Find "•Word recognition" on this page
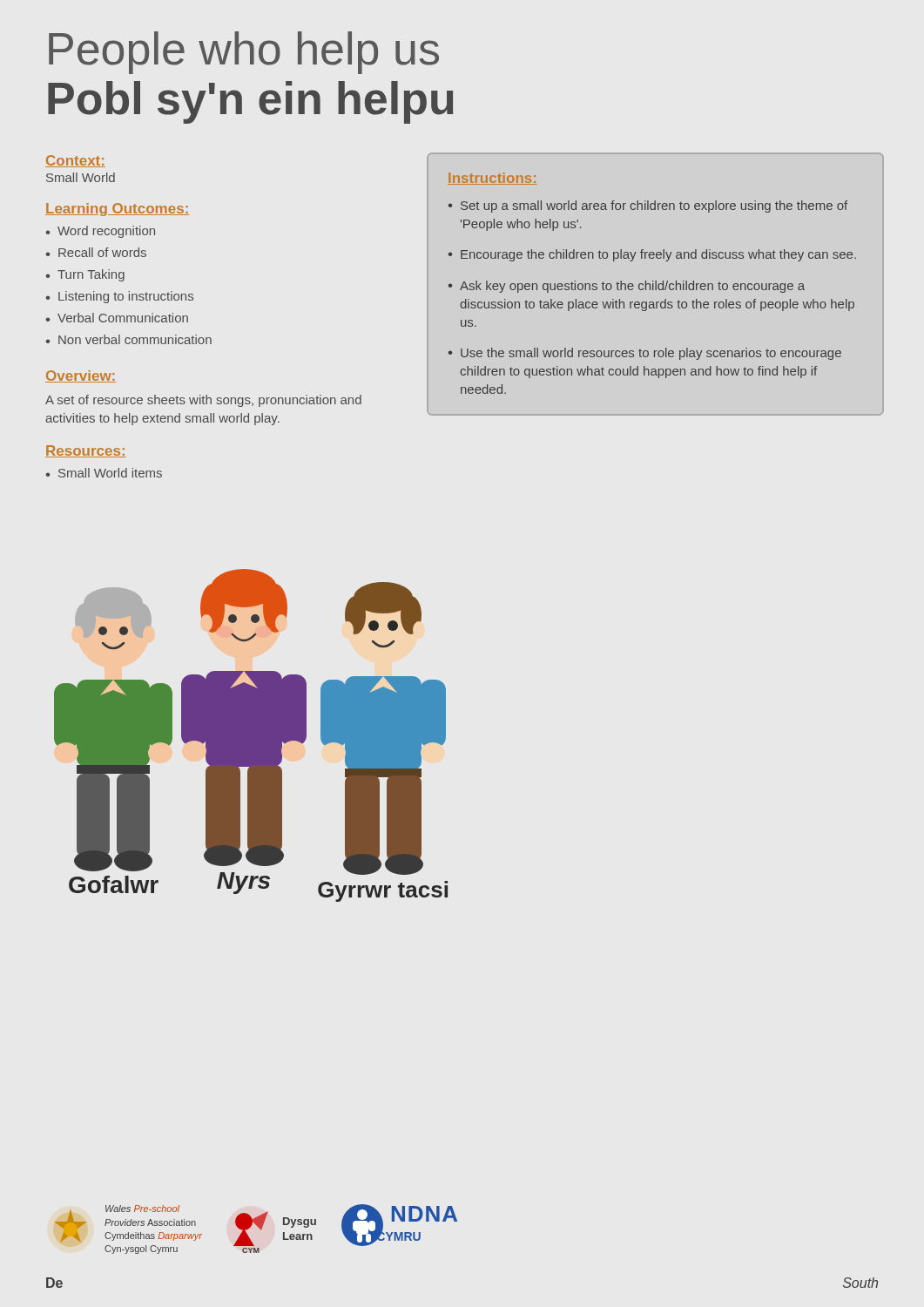Image resolution: width=924 pixels, height=1307 pixels. pos(101,233)
